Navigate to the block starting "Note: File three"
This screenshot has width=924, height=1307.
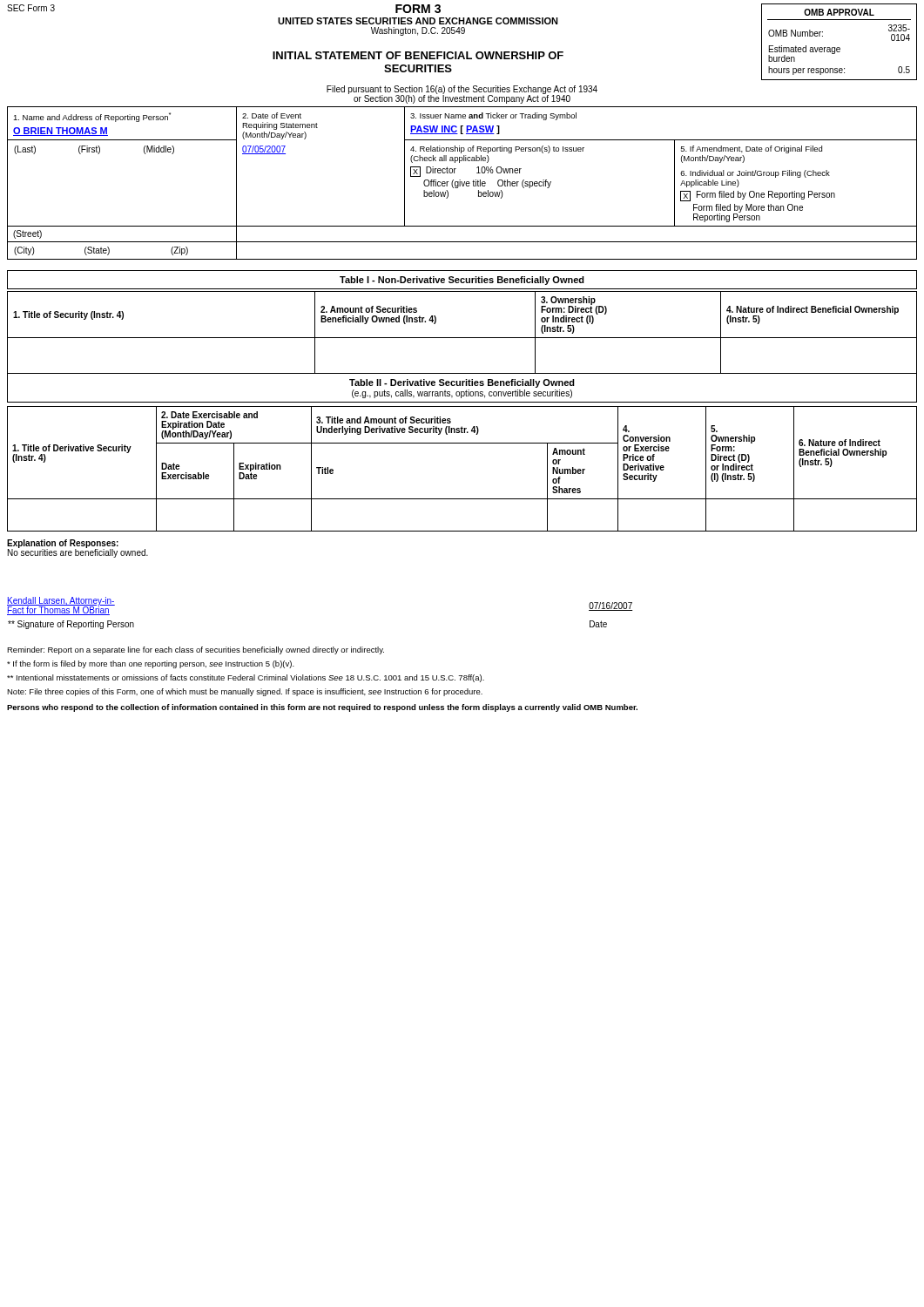point(245,691)
